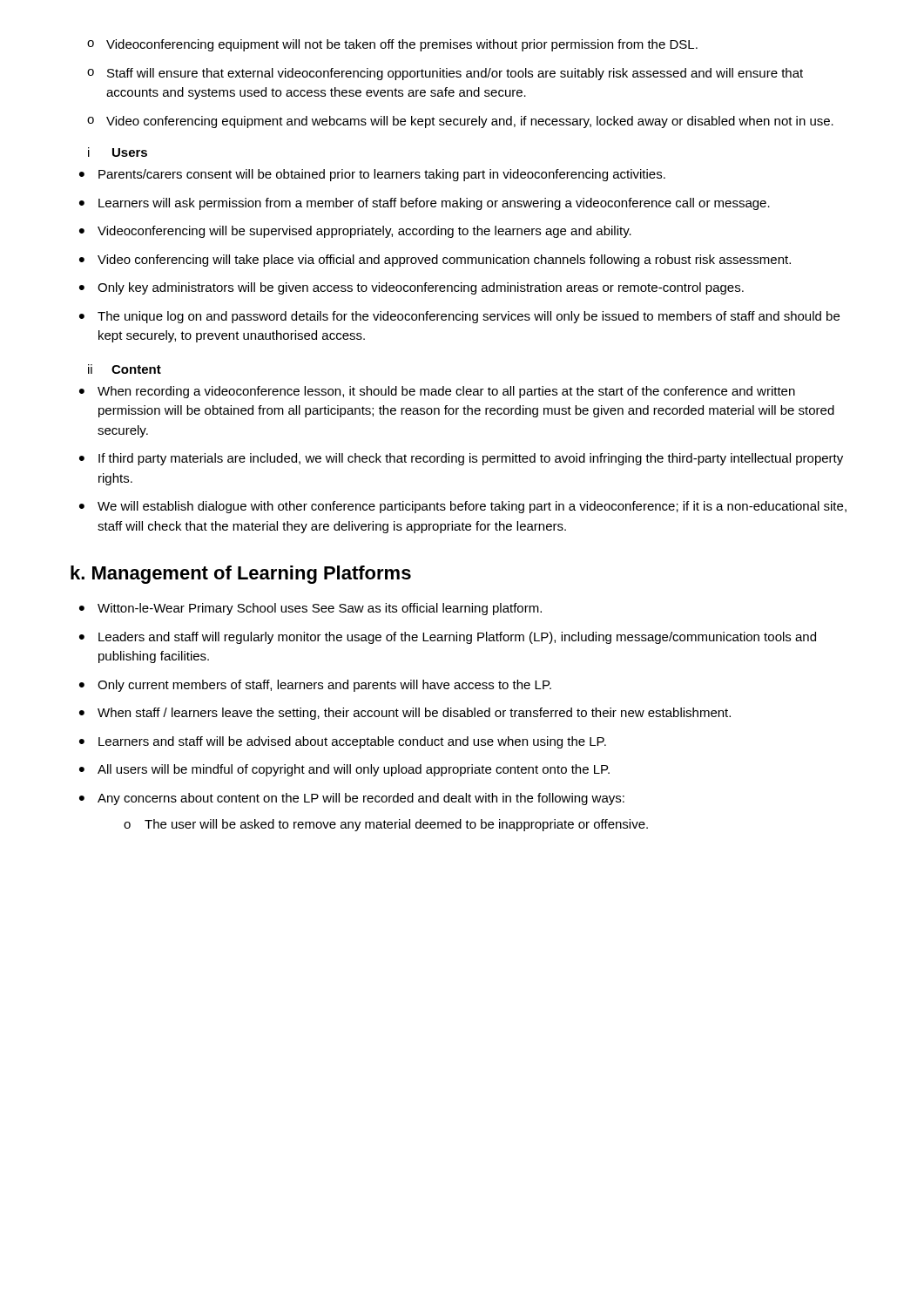924x1307 pixels.
Task: Locate the text "ii Content"
Action: (124, 369)
